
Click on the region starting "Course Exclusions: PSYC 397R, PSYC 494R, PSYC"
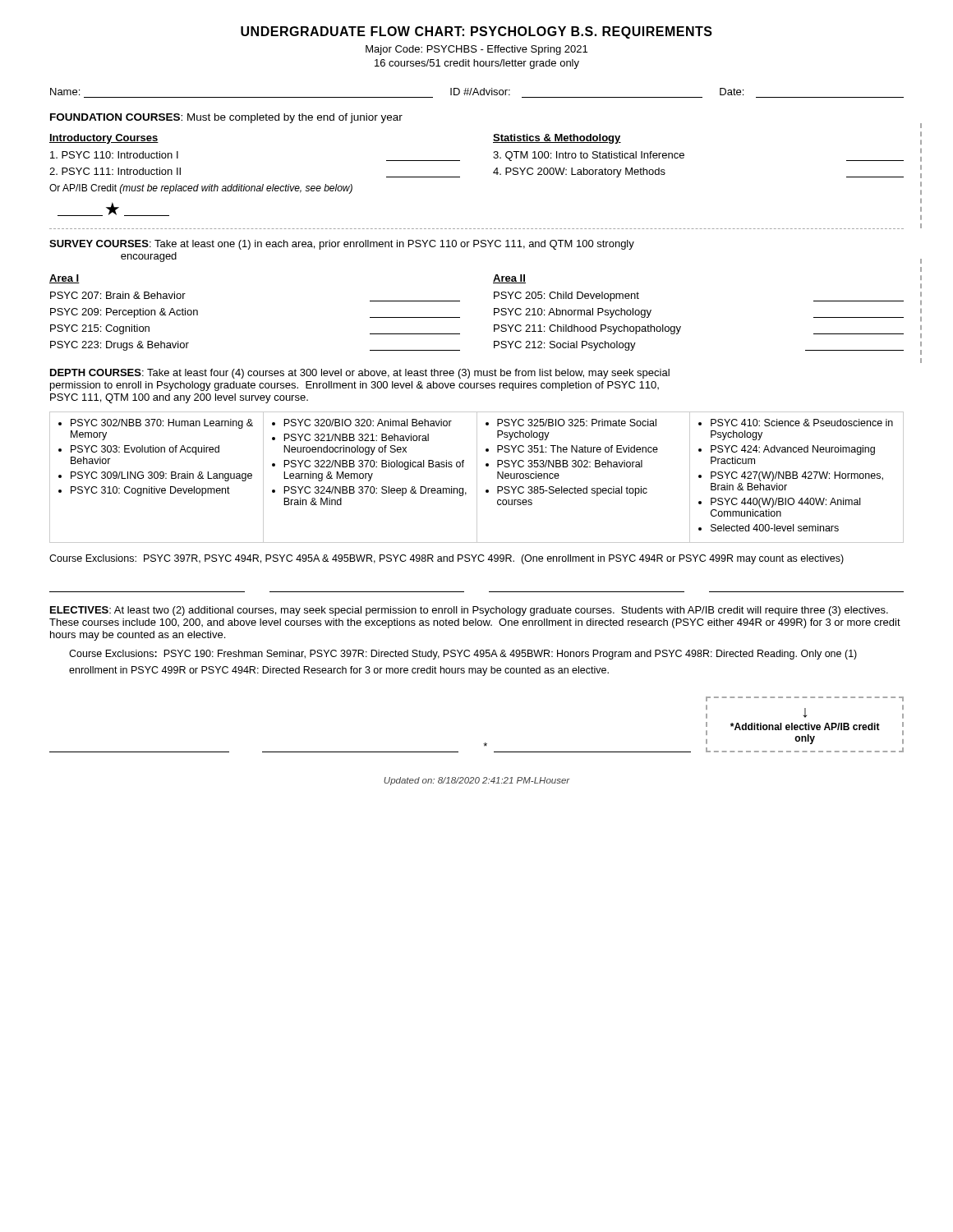tap(447, 559)
